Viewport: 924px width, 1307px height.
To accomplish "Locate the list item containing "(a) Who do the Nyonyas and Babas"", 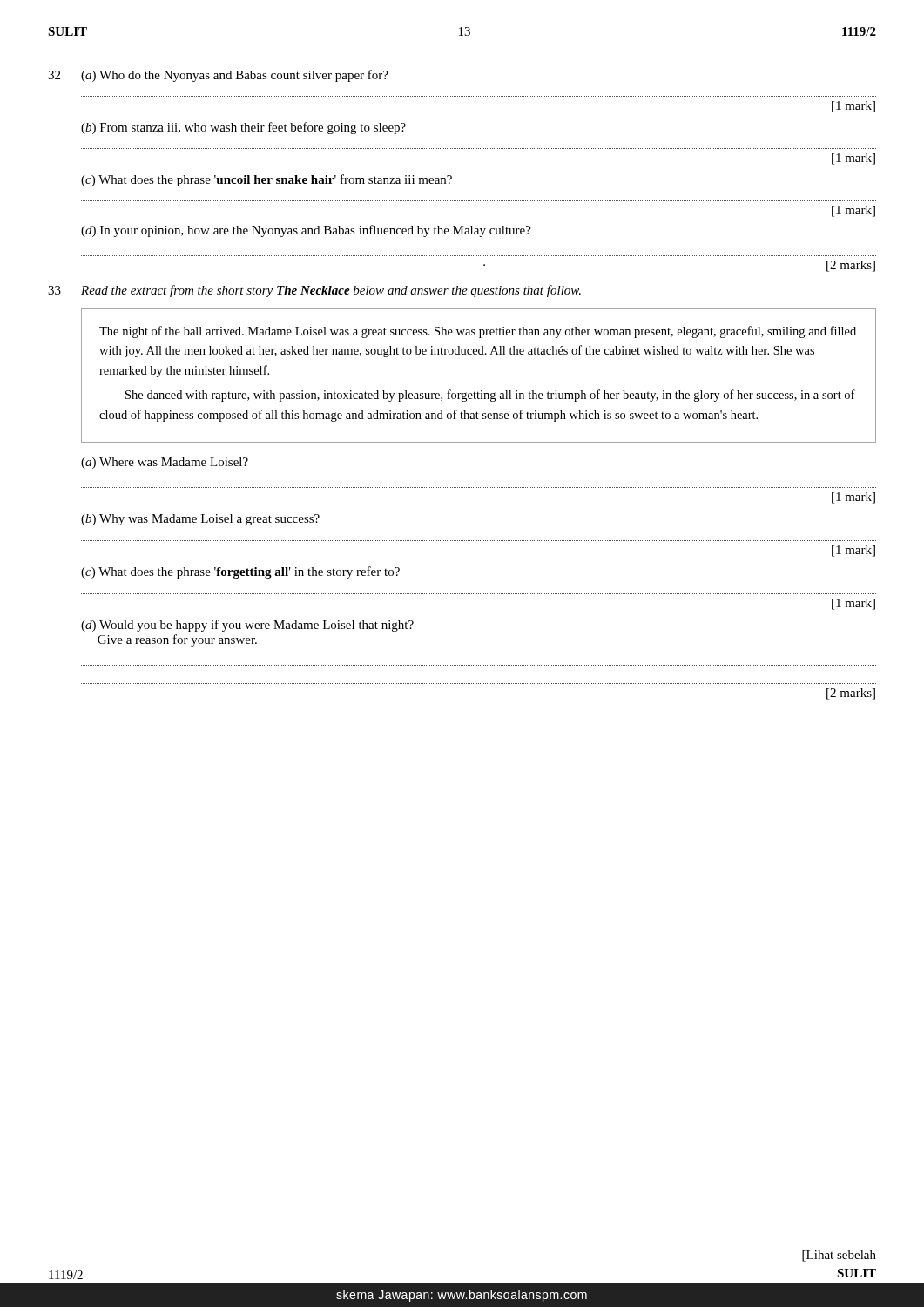I will click(479, 91).
